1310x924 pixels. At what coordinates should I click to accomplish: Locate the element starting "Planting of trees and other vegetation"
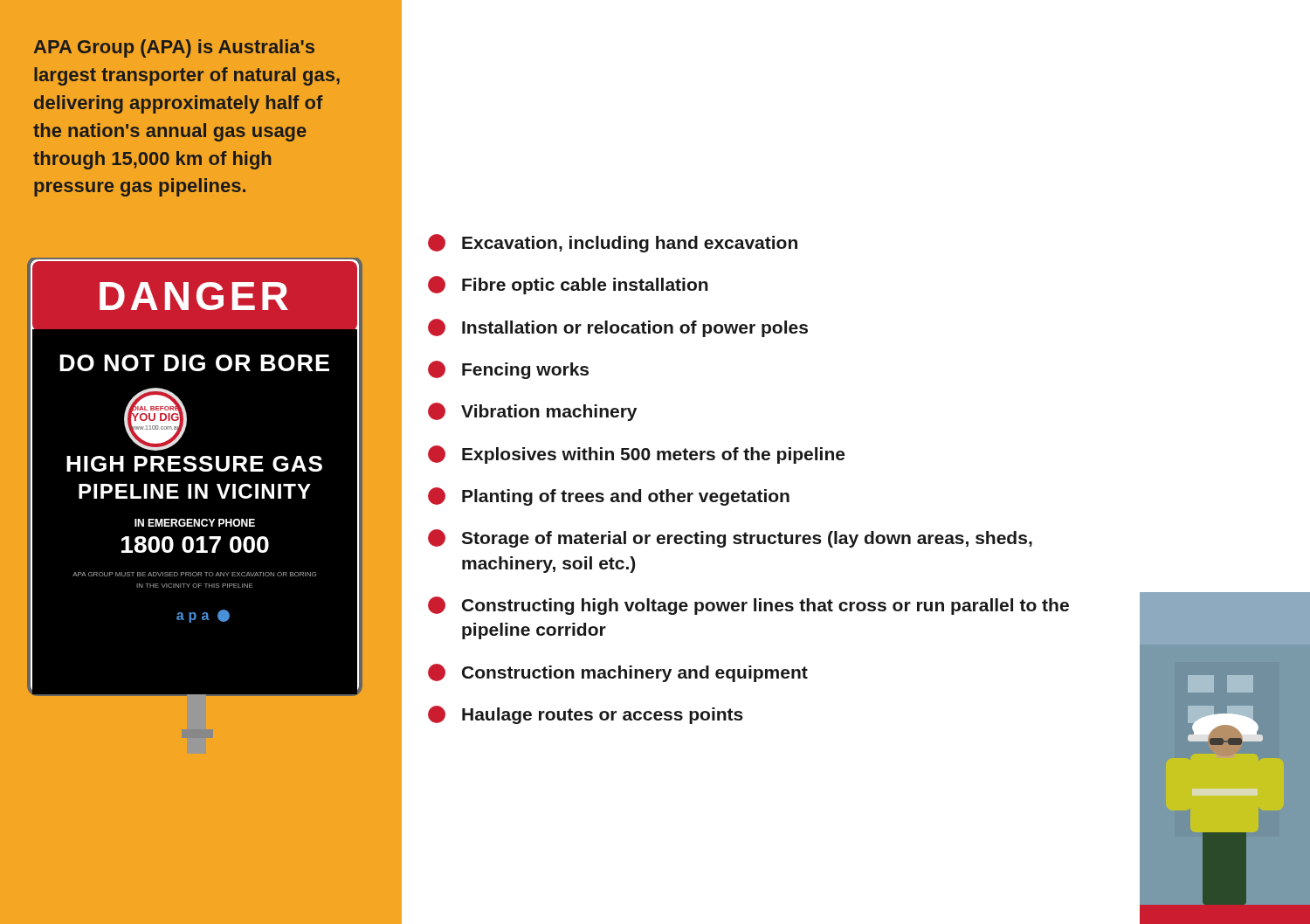click(x=609, y=496)
